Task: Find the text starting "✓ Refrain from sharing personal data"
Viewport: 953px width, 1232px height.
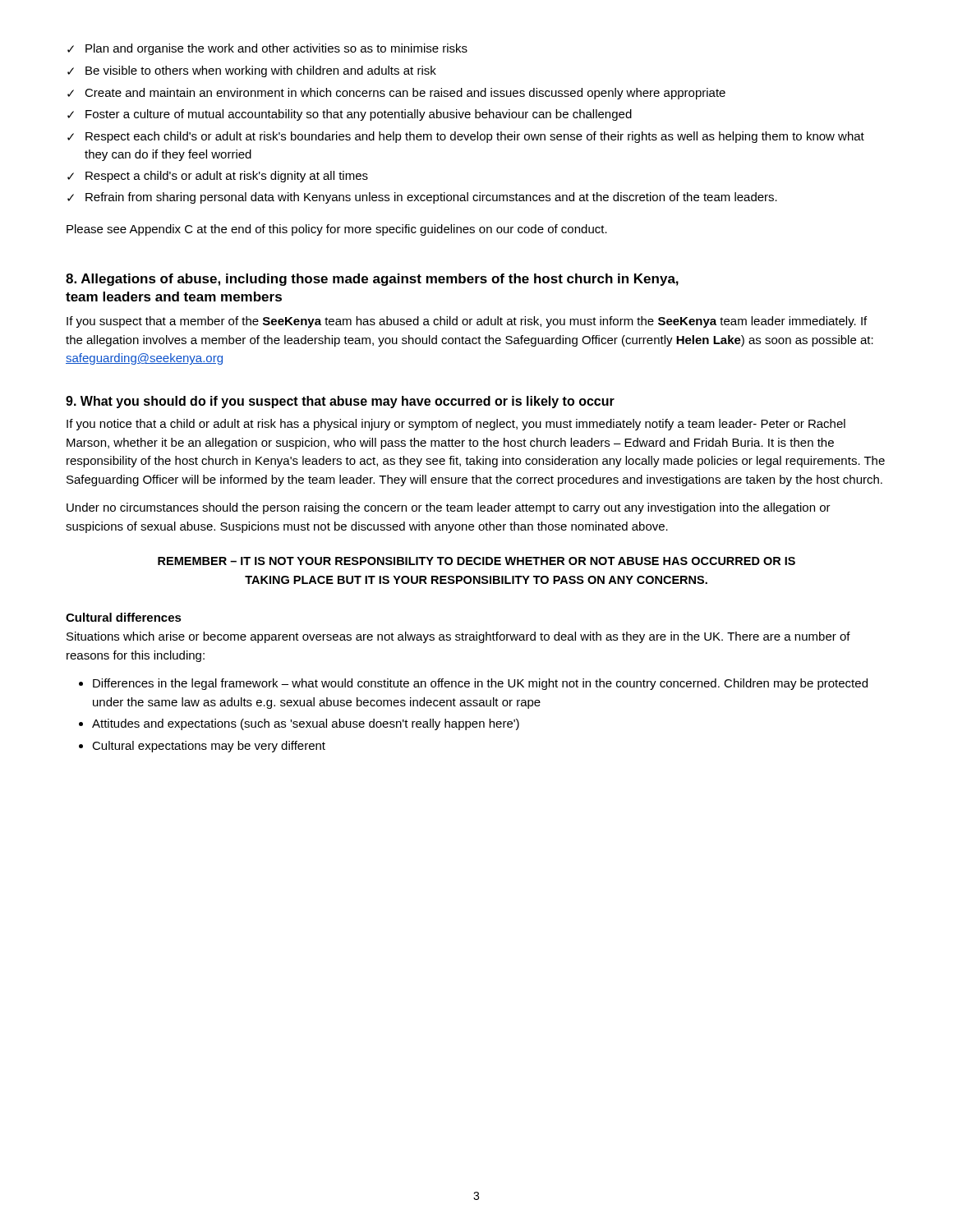Action: tap(422, 198)
